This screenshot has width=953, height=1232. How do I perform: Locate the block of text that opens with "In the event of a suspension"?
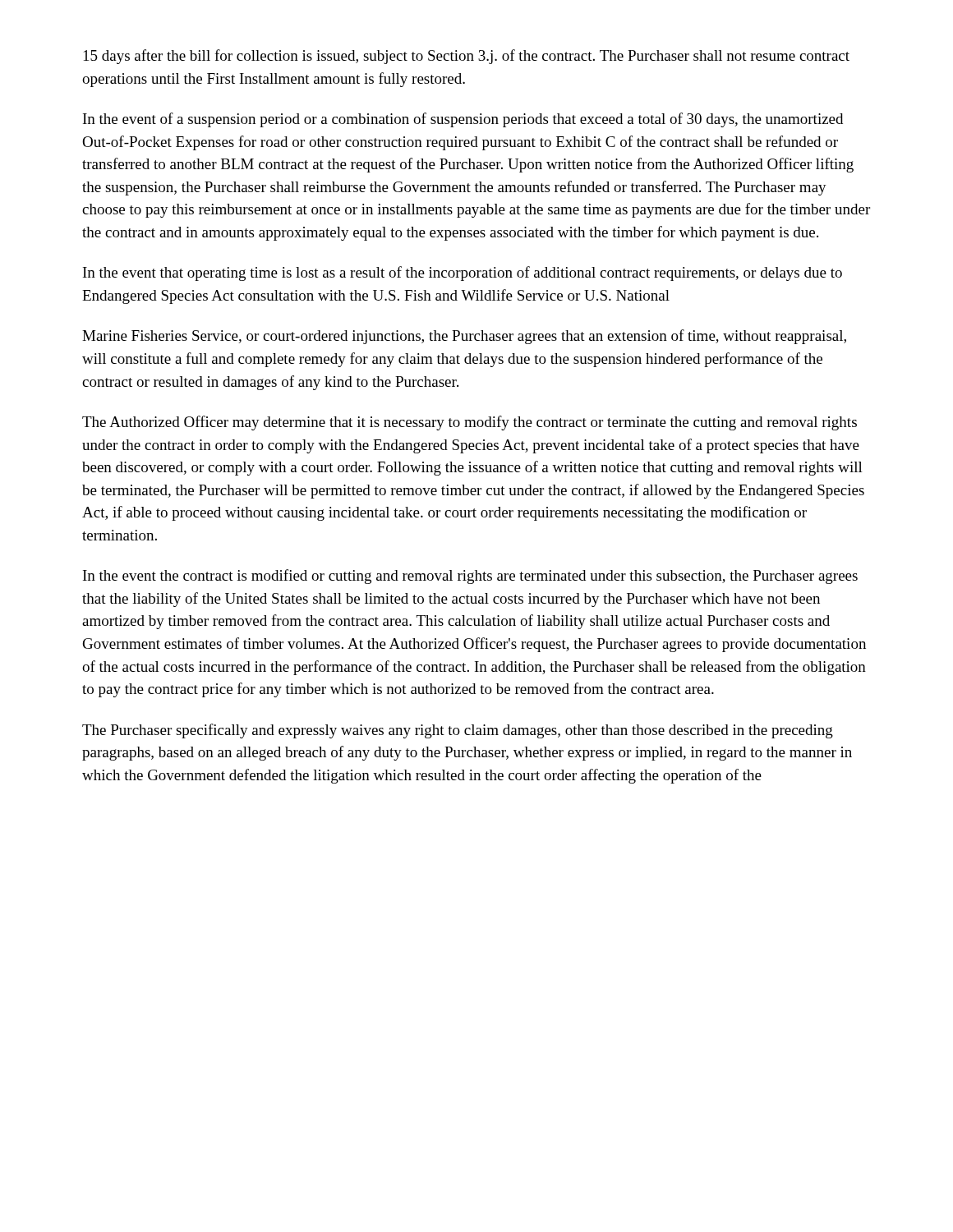click(476, 175)
